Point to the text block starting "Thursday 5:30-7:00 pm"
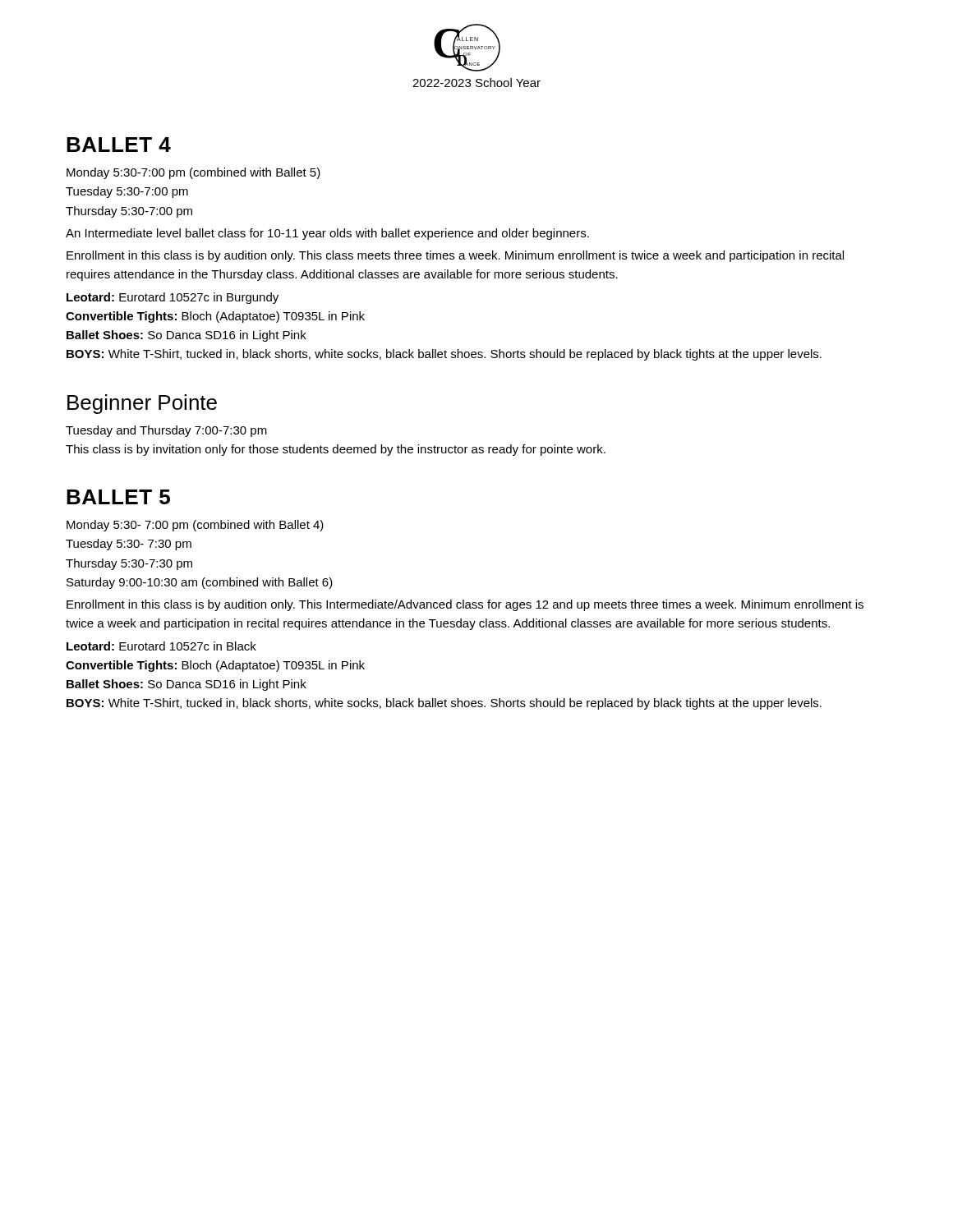Screen dimensions: 1232x953 [129, 210]
